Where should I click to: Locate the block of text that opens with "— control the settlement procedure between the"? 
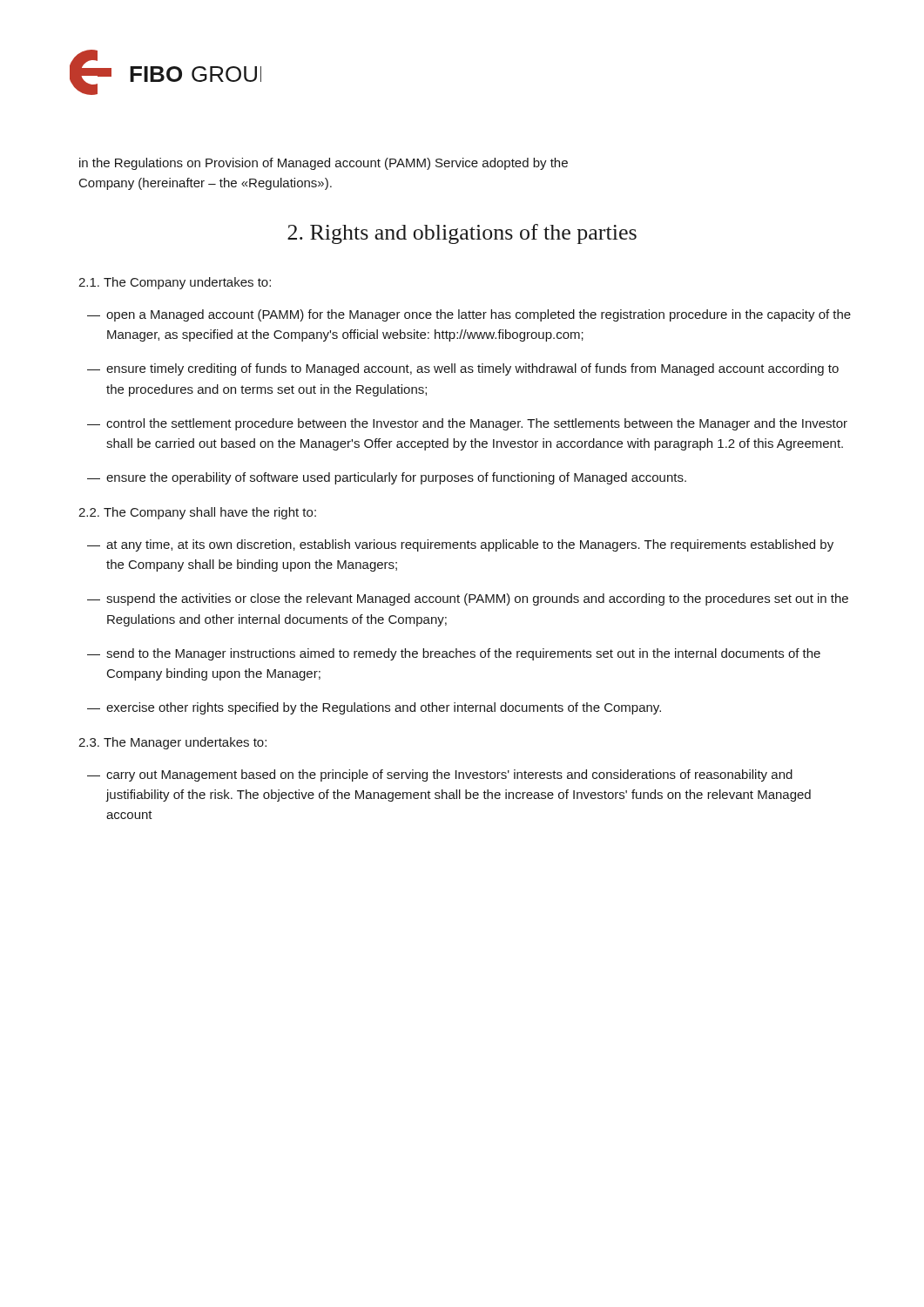tap(471, 433)
